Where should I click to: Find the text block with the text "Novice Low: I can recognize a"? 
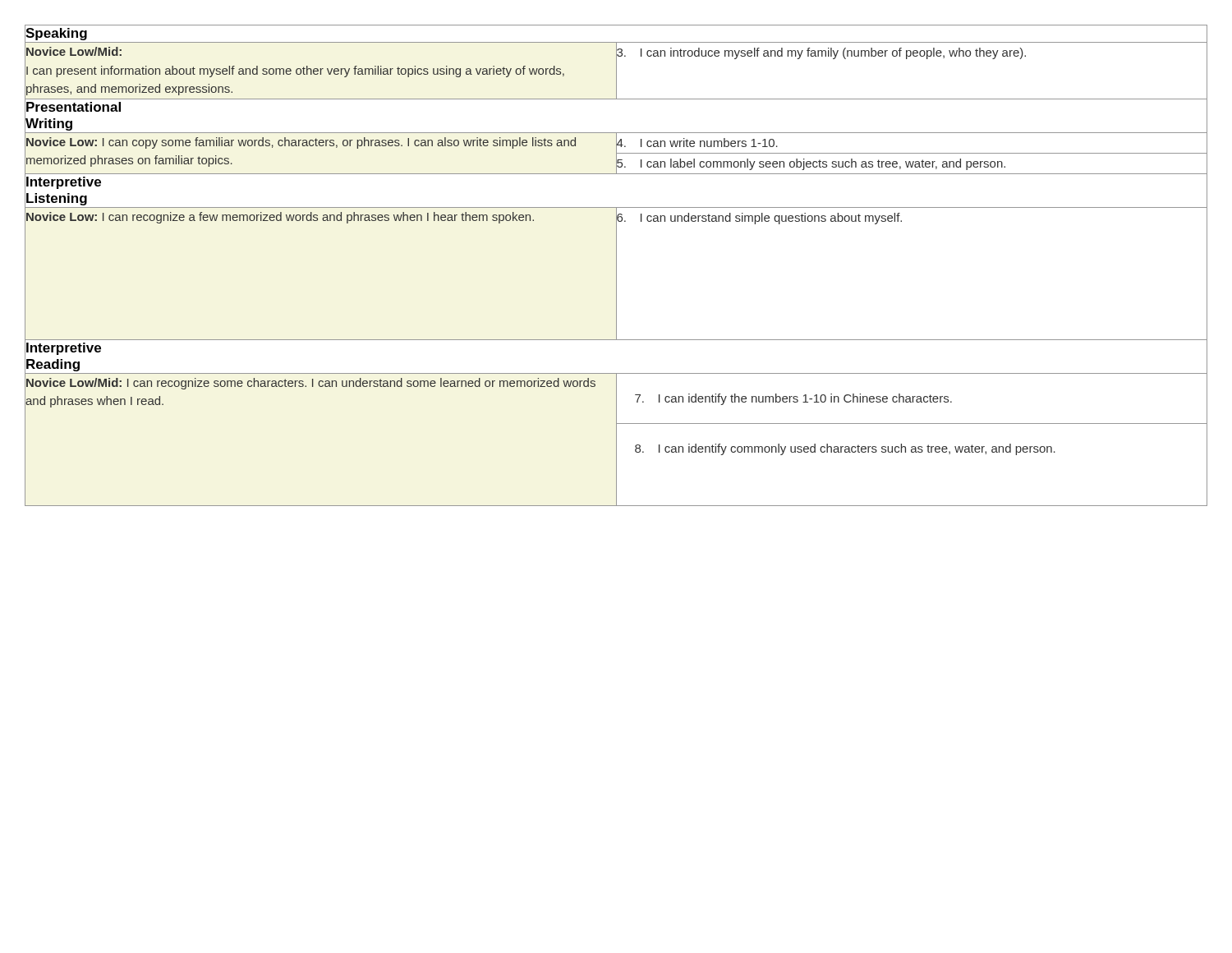(x=280, y=216)
